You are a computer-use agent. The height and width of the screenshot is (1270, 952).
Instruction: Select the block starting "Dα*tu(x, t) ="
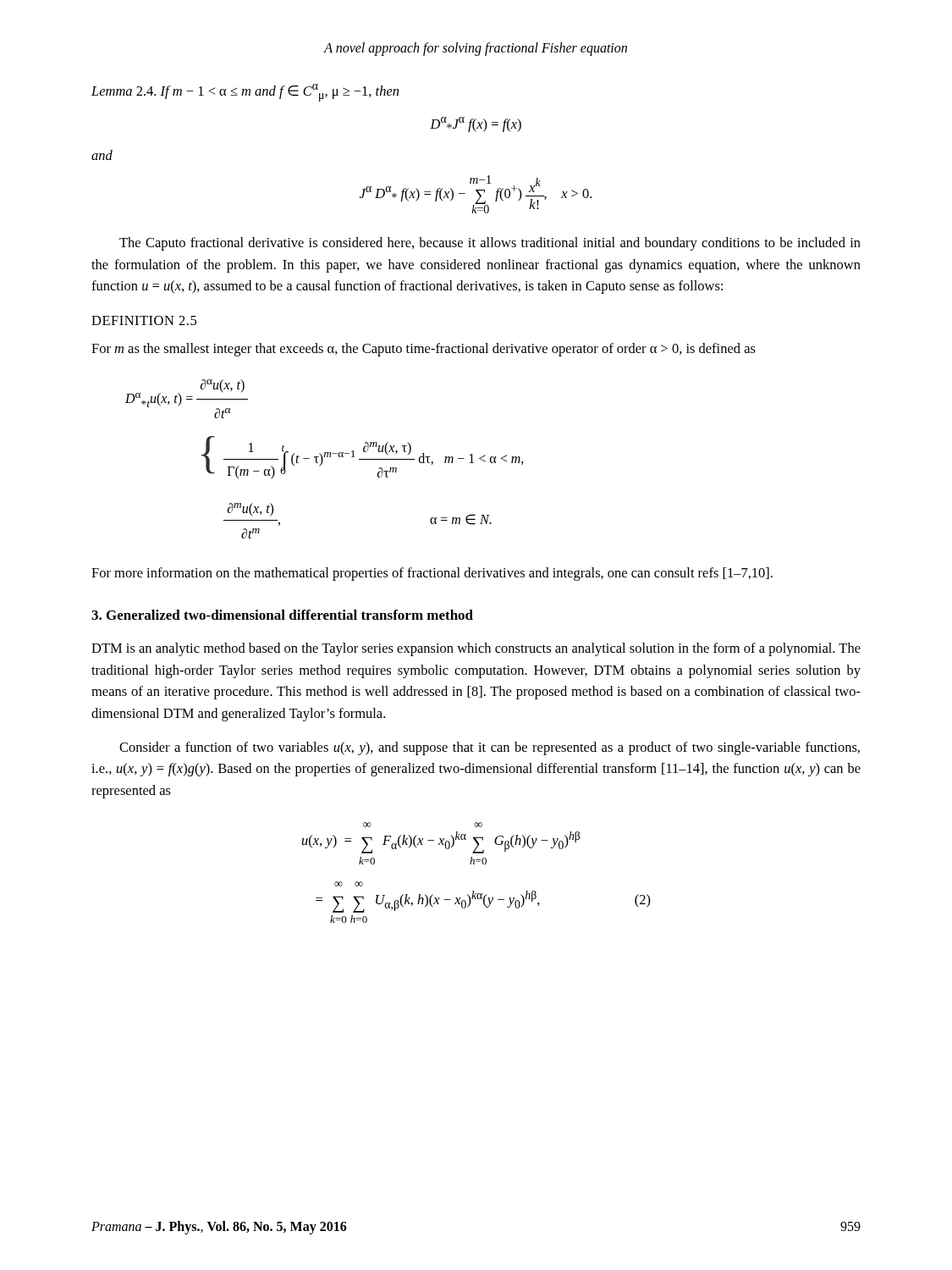click(325, 460)
